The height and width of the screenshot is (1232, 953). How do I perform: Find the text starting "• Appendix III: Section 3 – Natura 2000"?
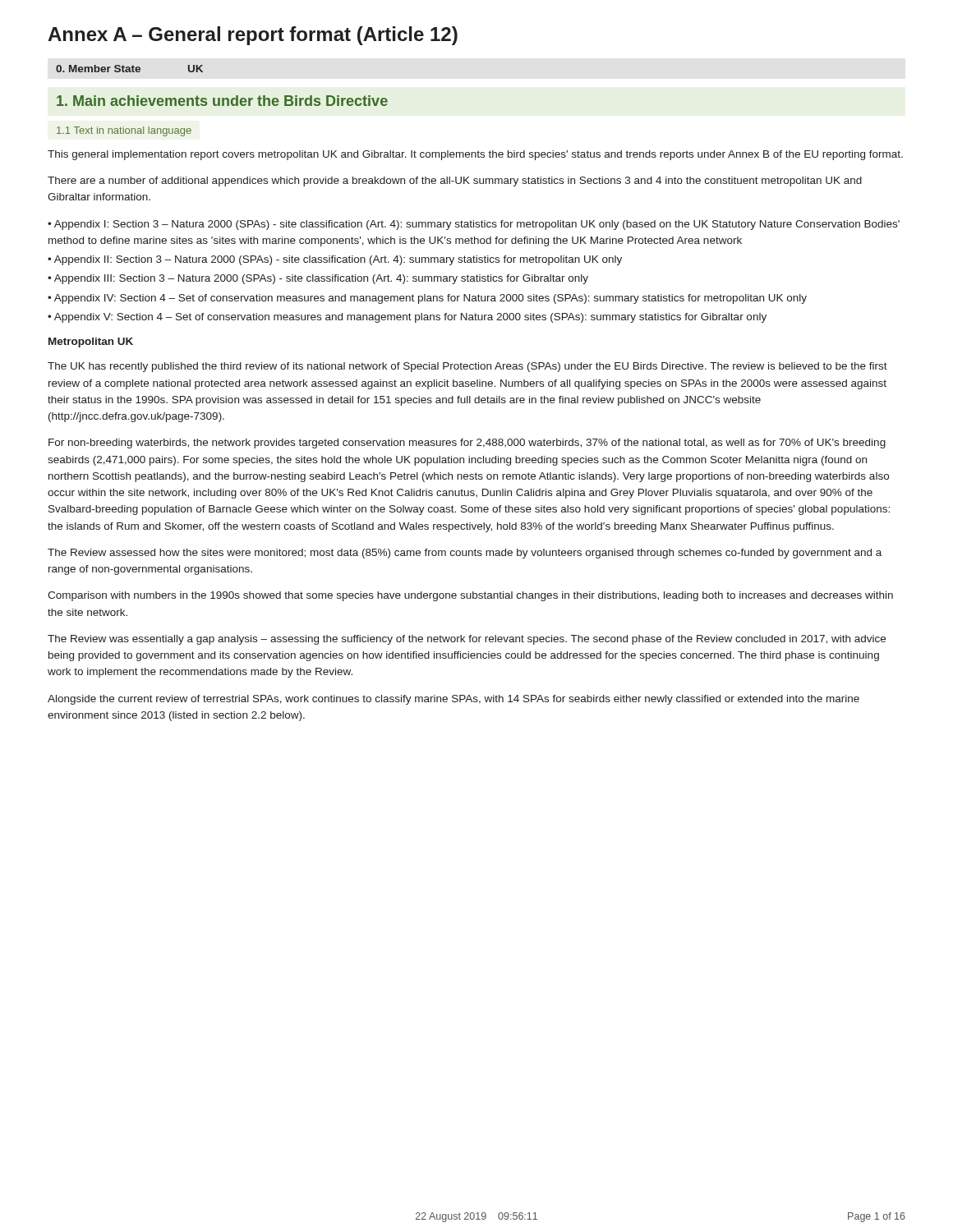pos(476,279)
